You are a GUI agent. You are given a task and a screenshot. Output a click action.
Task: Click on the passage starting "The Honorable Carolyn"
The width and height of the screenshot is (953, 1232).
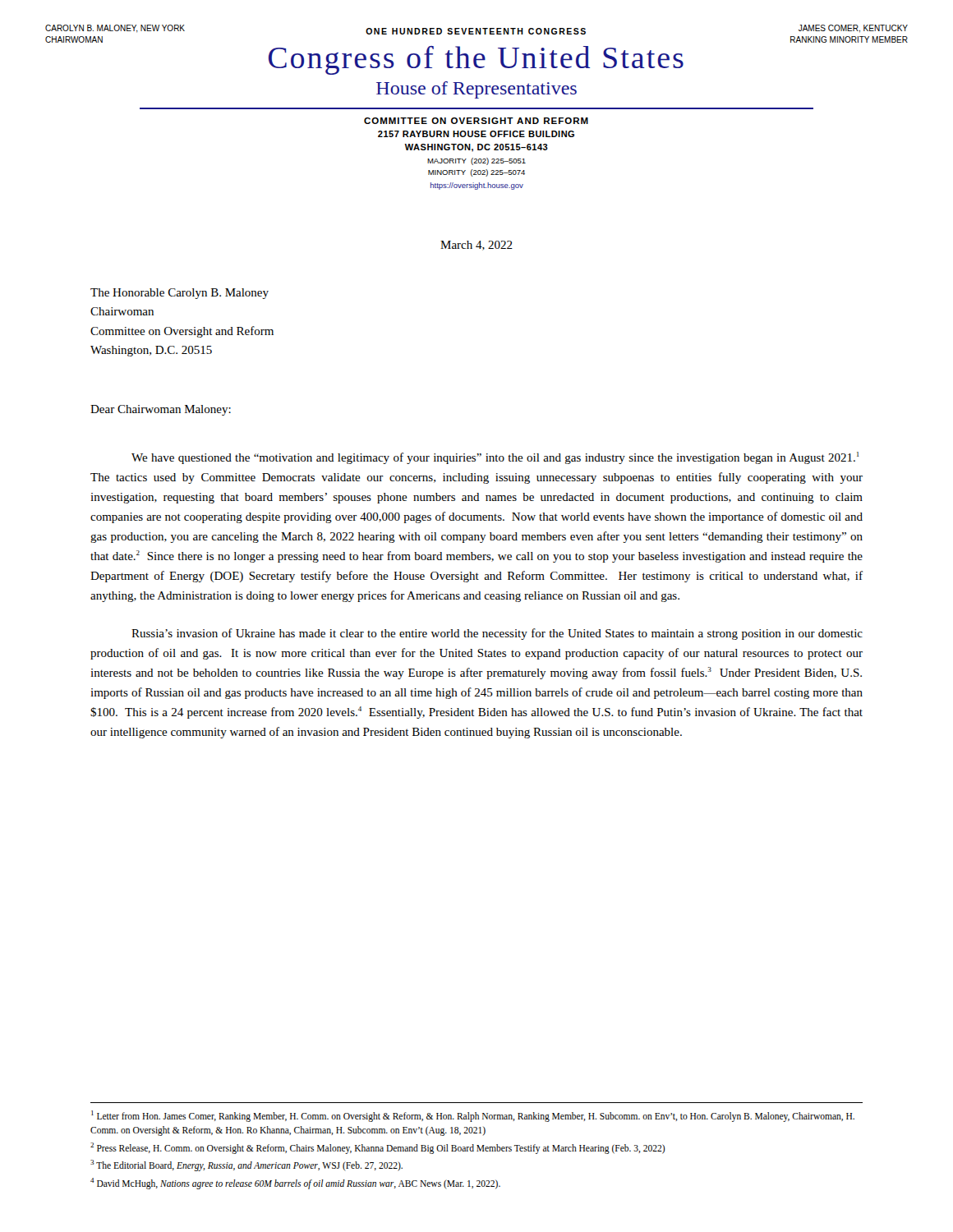(x=182, y=321)
